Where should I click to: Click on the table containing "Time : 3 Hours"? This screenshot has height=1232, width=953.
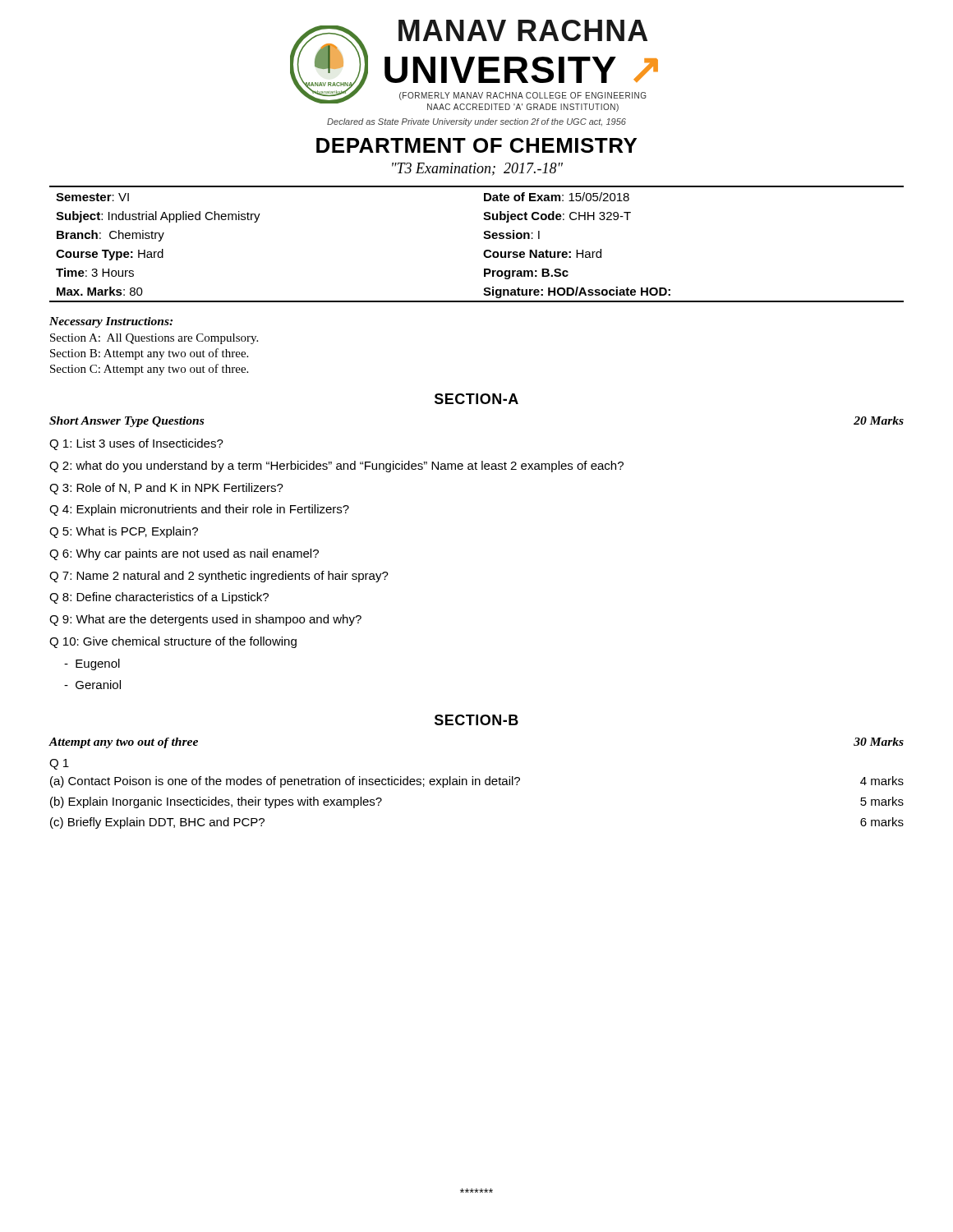point(476,244)
